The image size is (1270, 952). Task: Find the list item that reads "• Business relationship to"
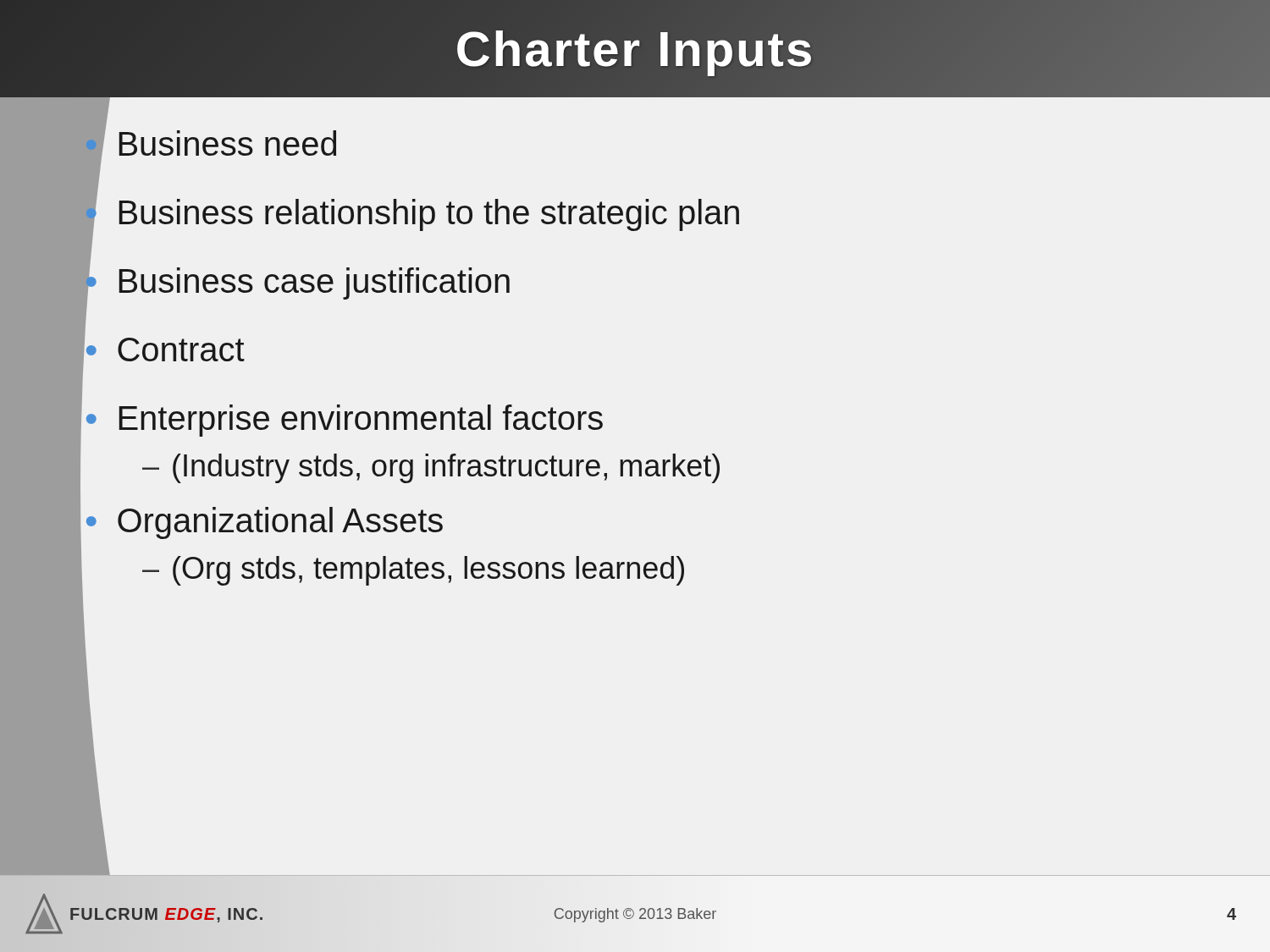tap(413, 214)
